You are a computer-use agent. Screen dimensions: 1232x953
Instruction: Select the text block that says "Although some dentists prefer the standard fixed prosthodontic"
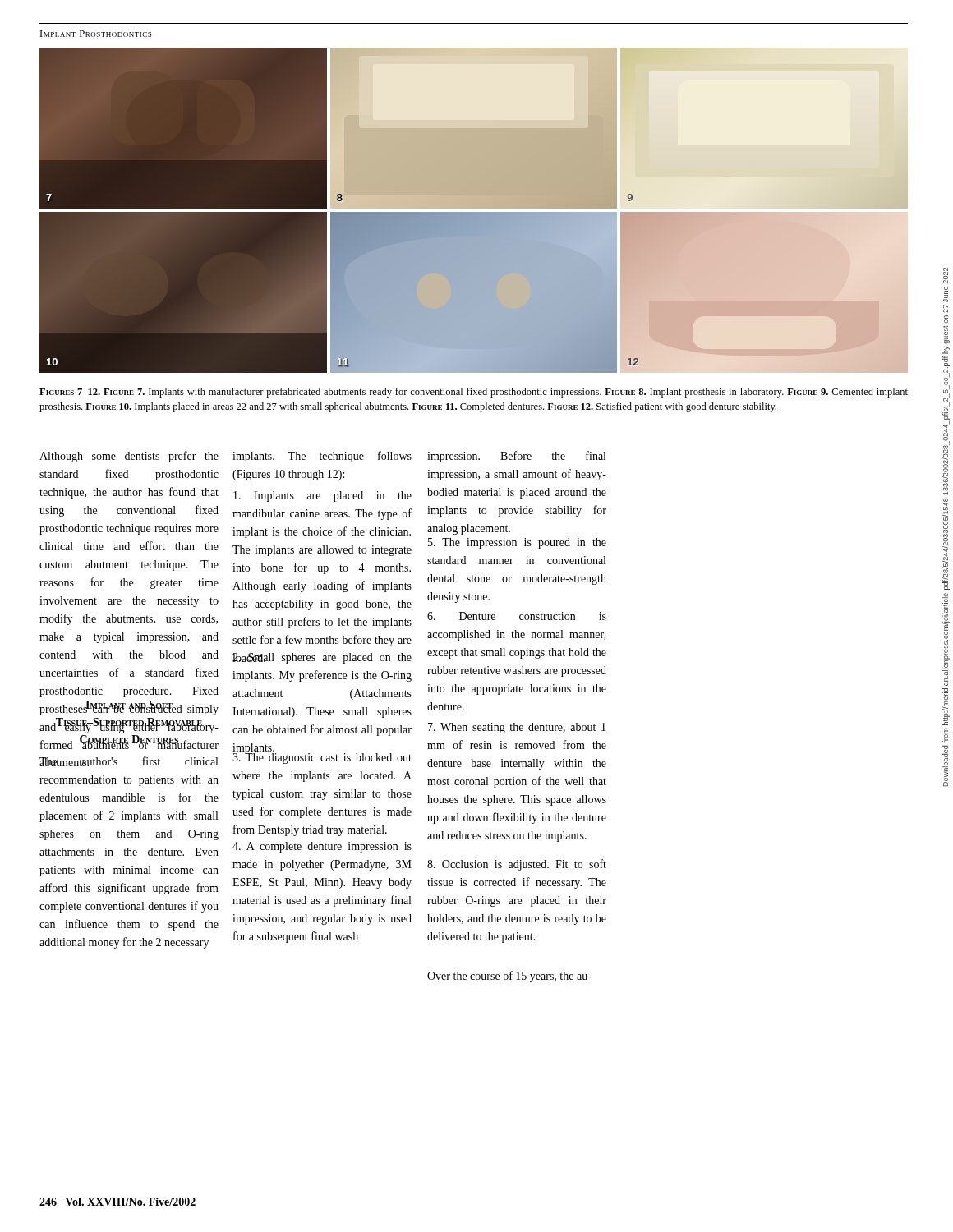tap(129, 610)
